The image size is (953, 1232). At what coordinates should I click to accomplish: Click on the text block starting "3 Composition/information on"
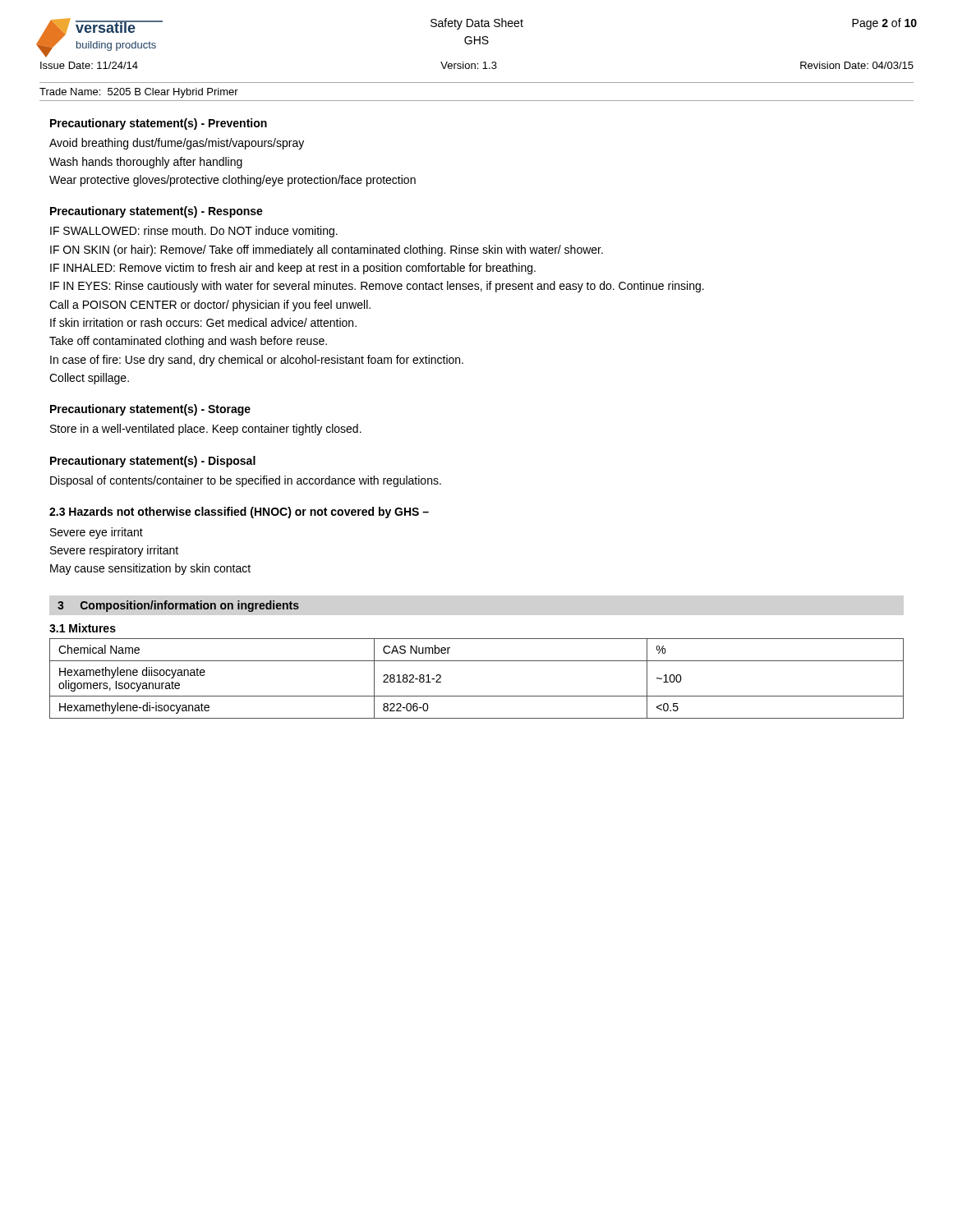[178, 605]
